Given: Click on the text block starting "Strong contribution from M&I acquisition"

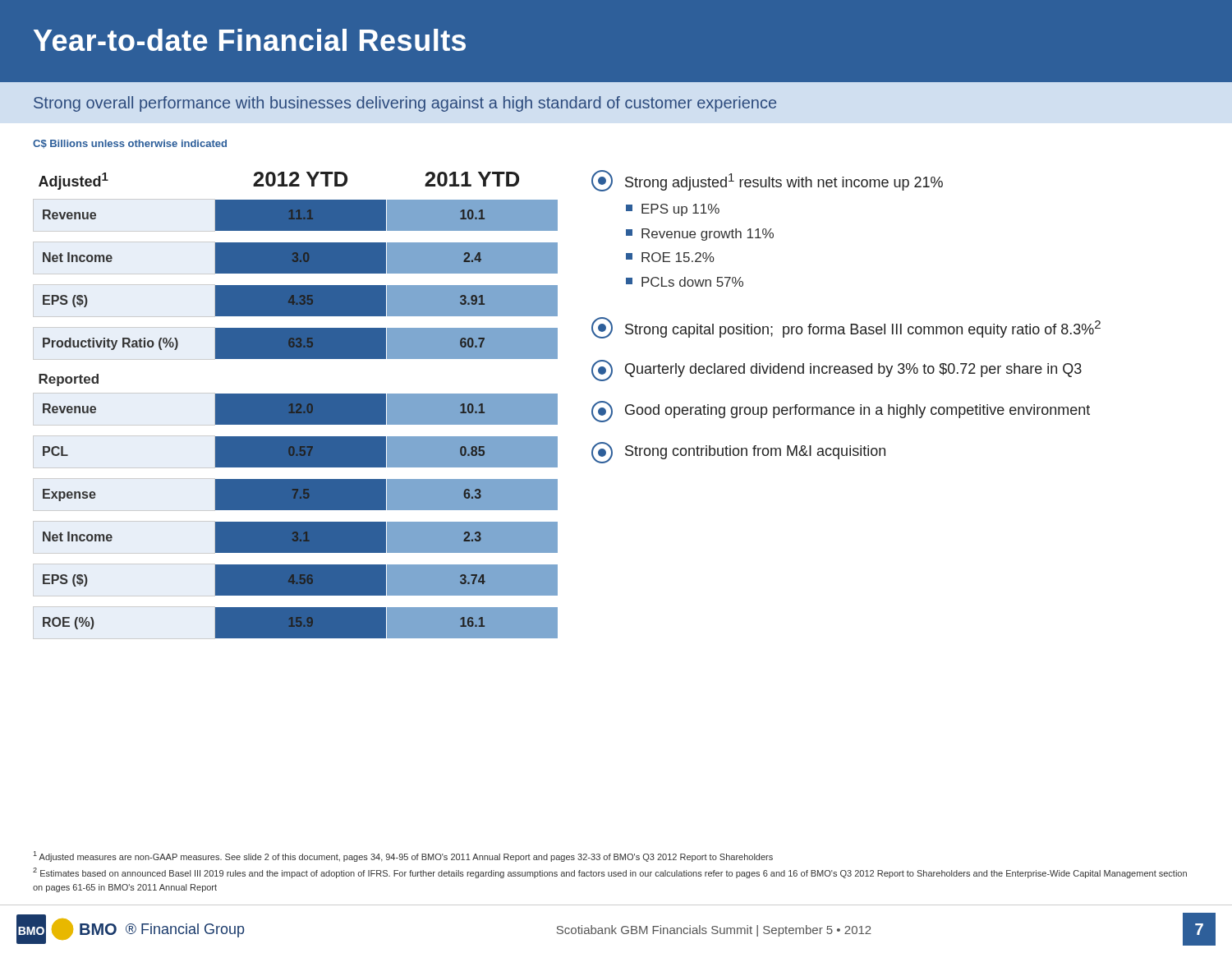Looking at the screenshot, I should pyautogui.click(x=739, y=452).
